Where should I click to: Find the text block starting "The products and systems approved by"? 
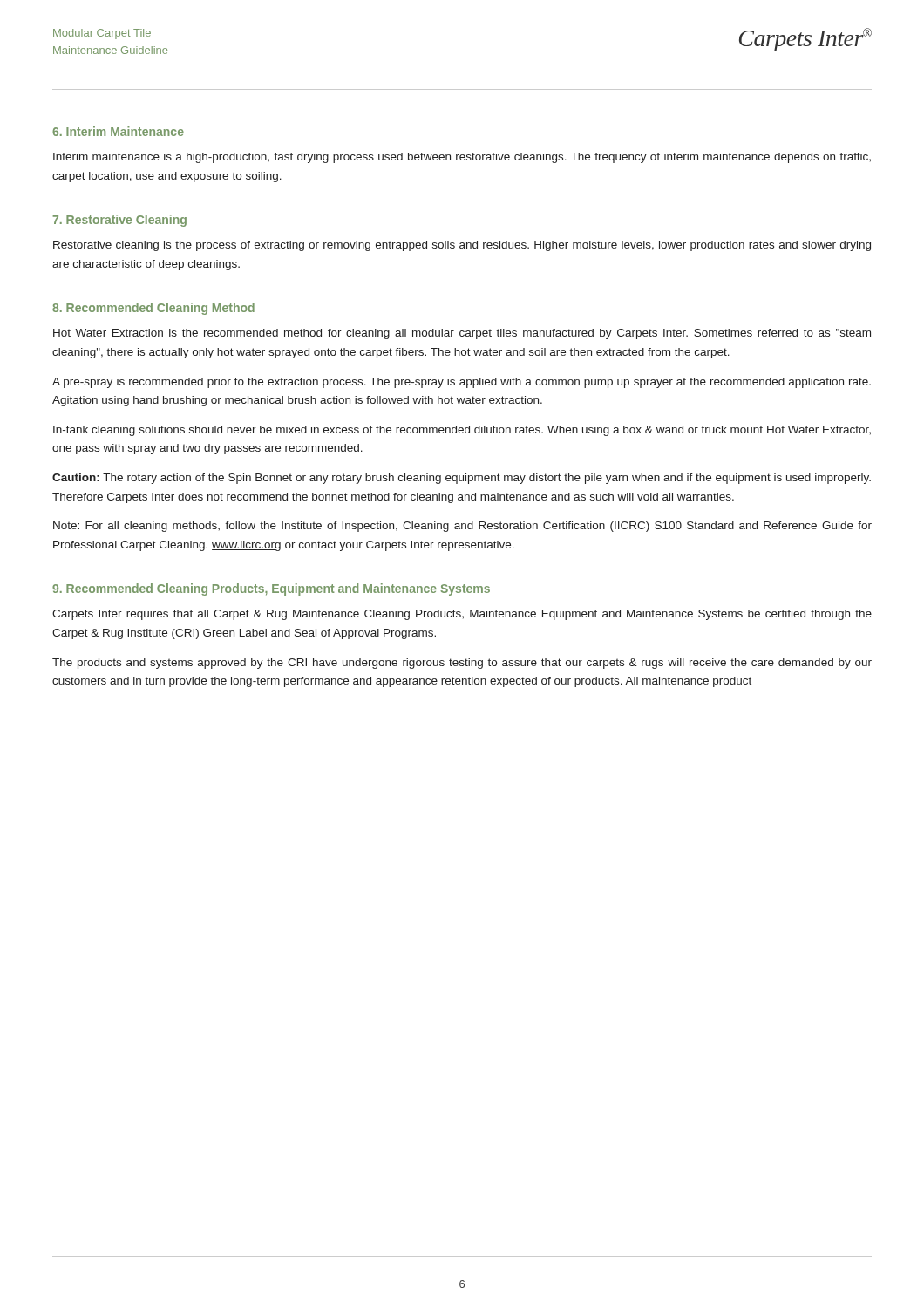[x=462, y=671]
